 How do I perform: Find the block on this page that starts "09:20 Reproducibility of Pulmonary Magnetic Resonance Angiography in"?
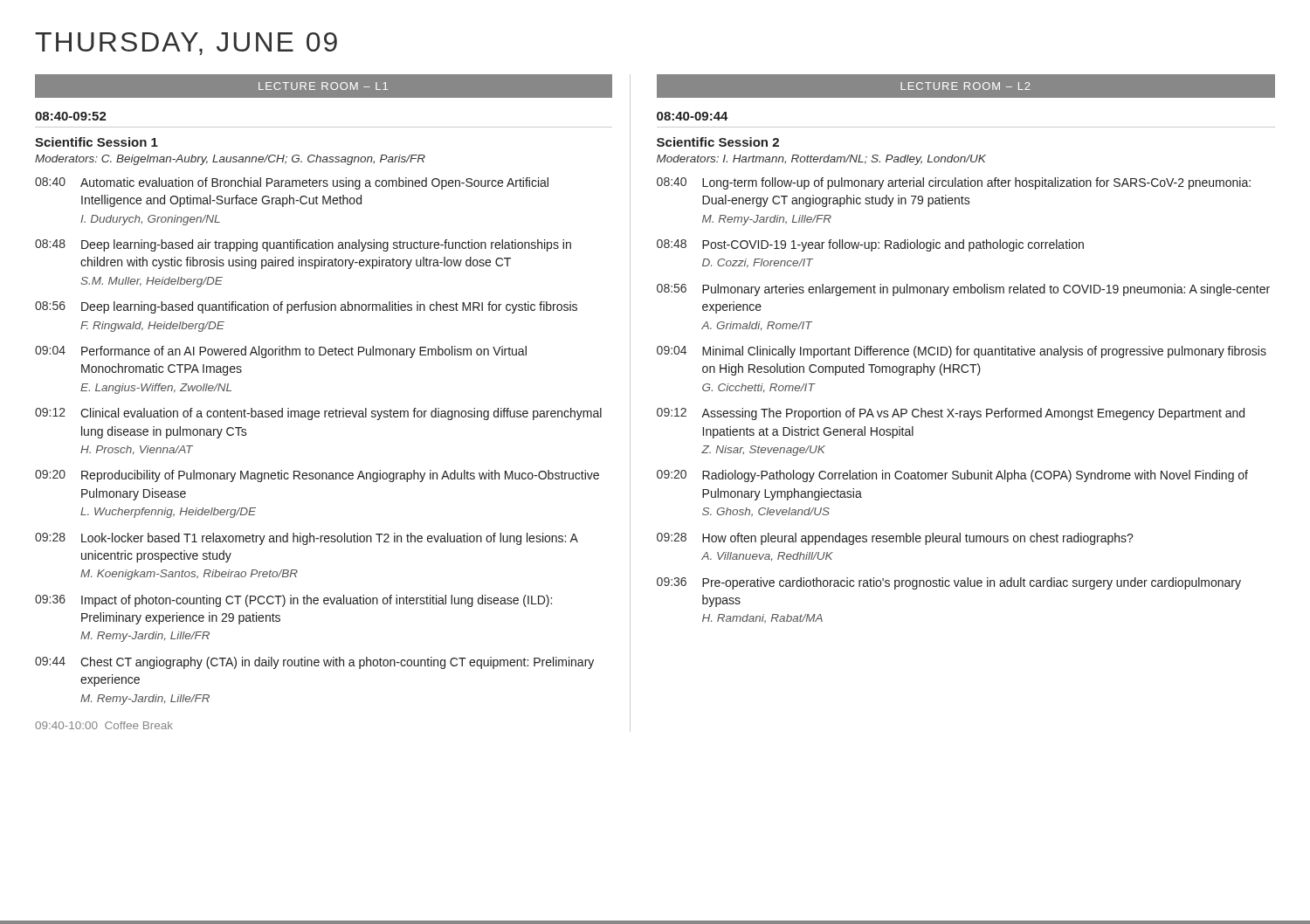[317, 476]
